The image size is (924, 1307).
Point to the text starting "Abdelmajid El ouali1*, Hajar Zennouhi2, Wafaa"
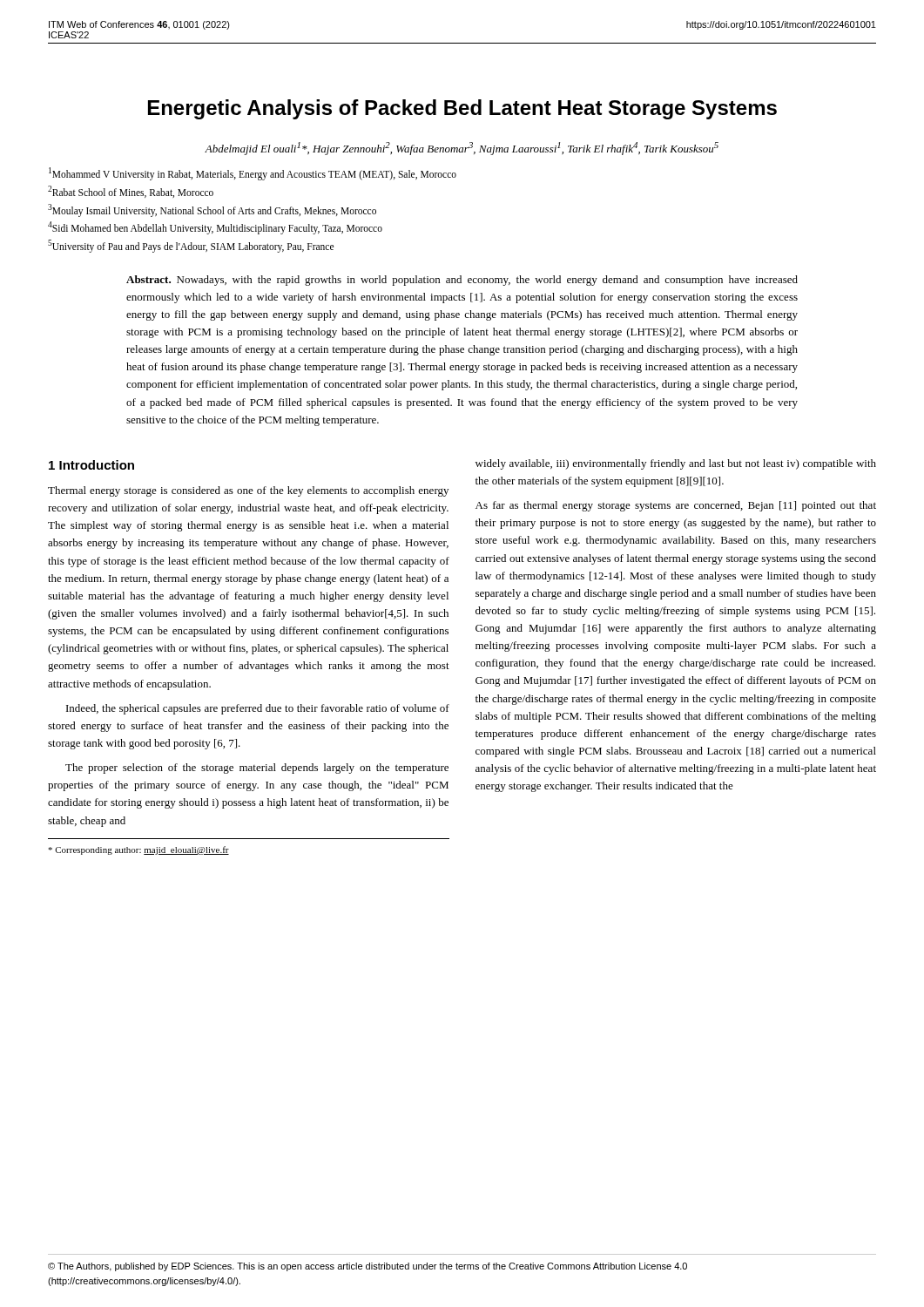(x=462, y=147)
